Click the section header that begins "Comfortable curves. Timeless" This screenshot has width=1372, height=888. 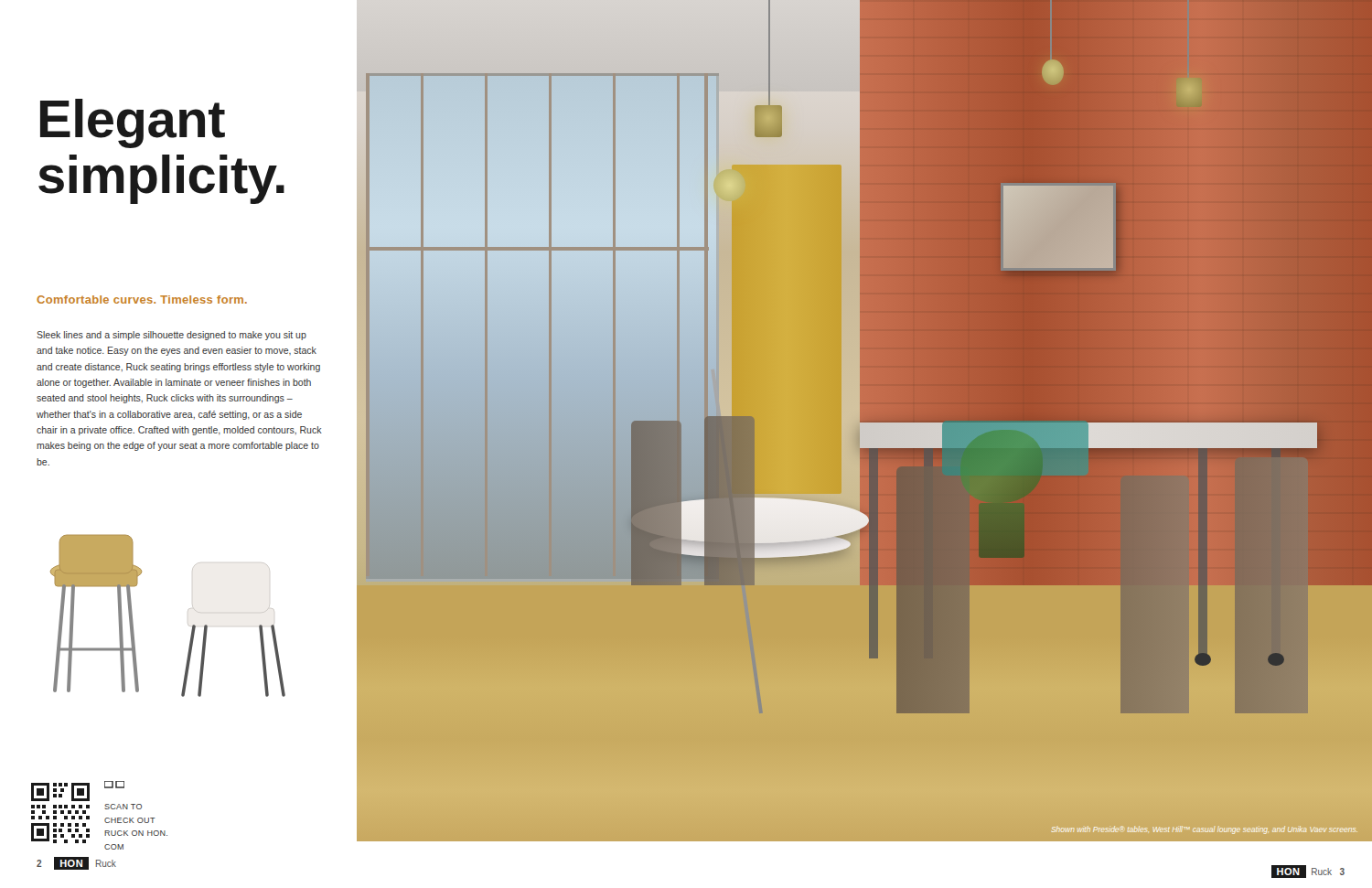point(183,300)
